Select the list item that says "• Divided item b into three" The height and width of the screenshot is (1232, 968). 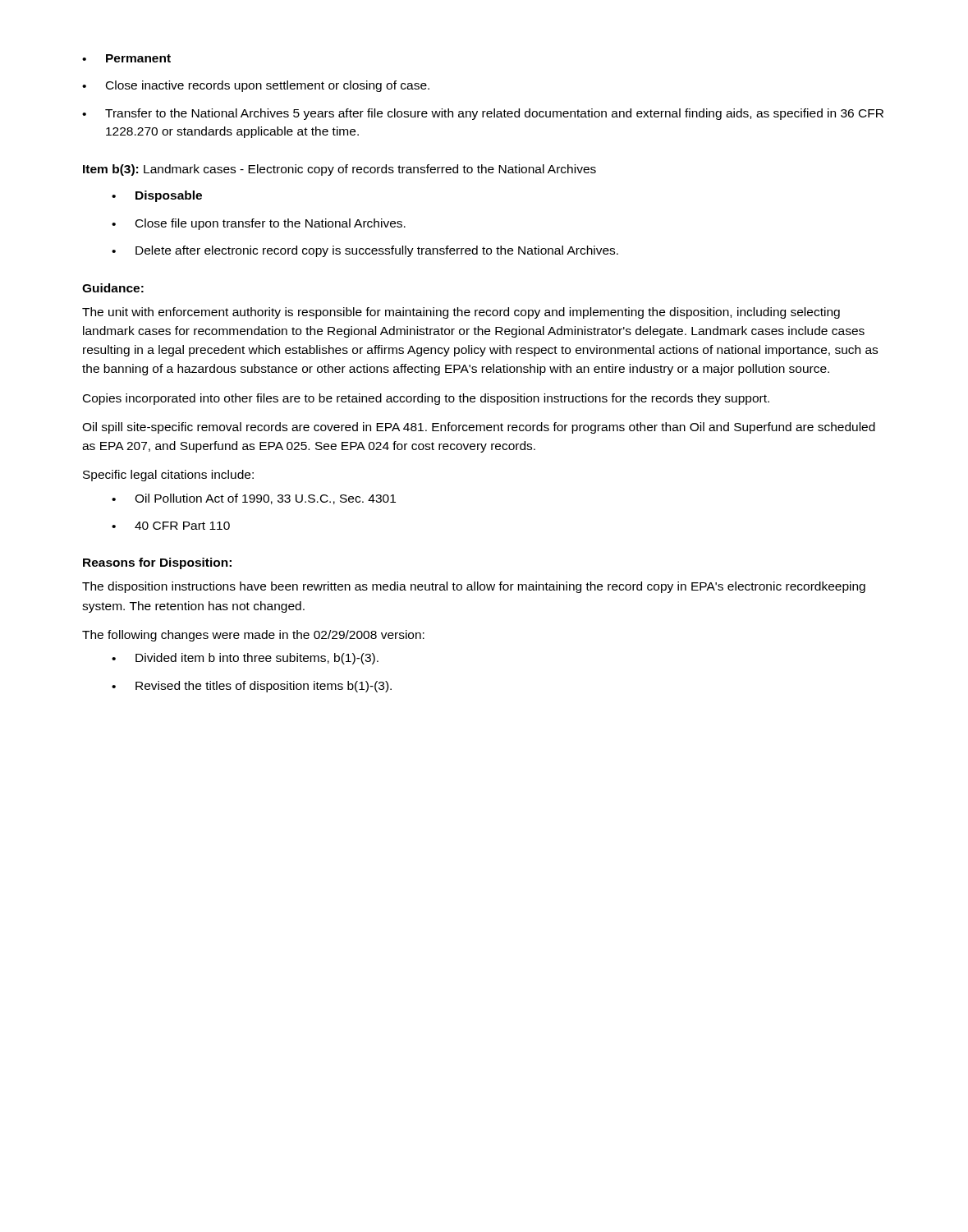[245, 659]
